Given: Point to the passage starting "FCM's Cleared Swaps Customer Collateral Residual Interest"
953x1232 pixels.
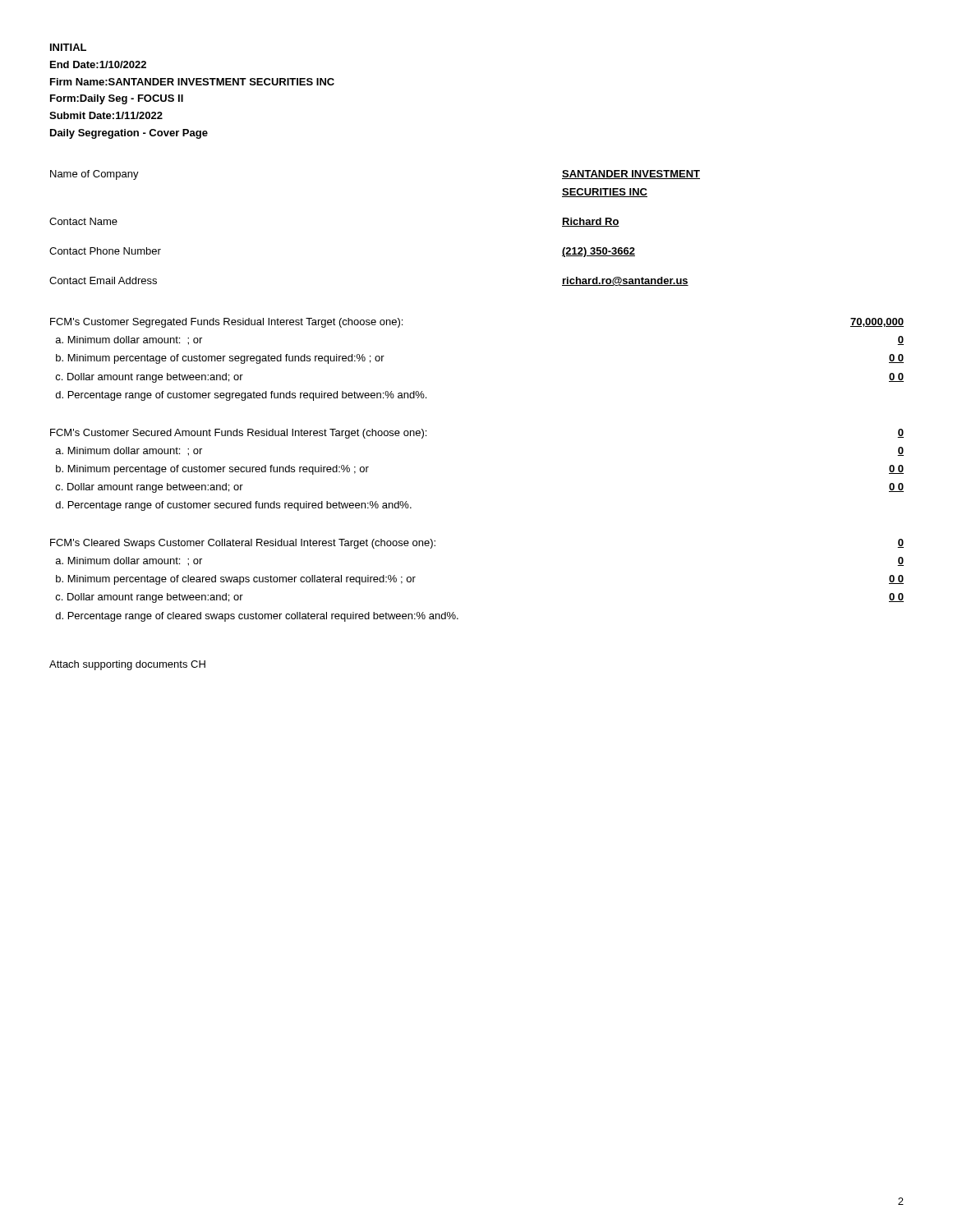Looking at the screenshot, I should (242, 543).
